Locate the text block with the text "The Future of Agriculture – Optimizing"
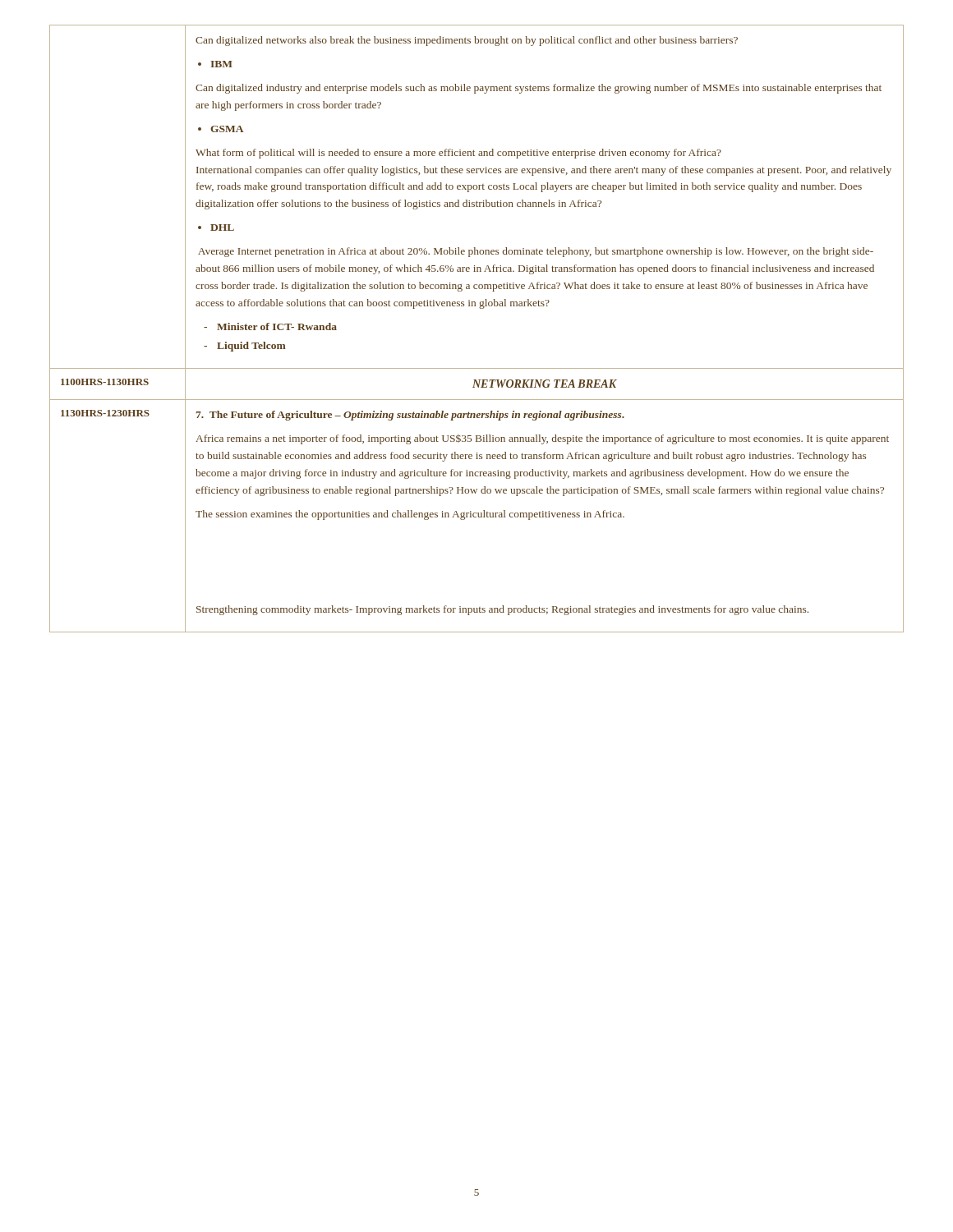The width and height of the screenshot is (953, 1232). pos(544,513)
